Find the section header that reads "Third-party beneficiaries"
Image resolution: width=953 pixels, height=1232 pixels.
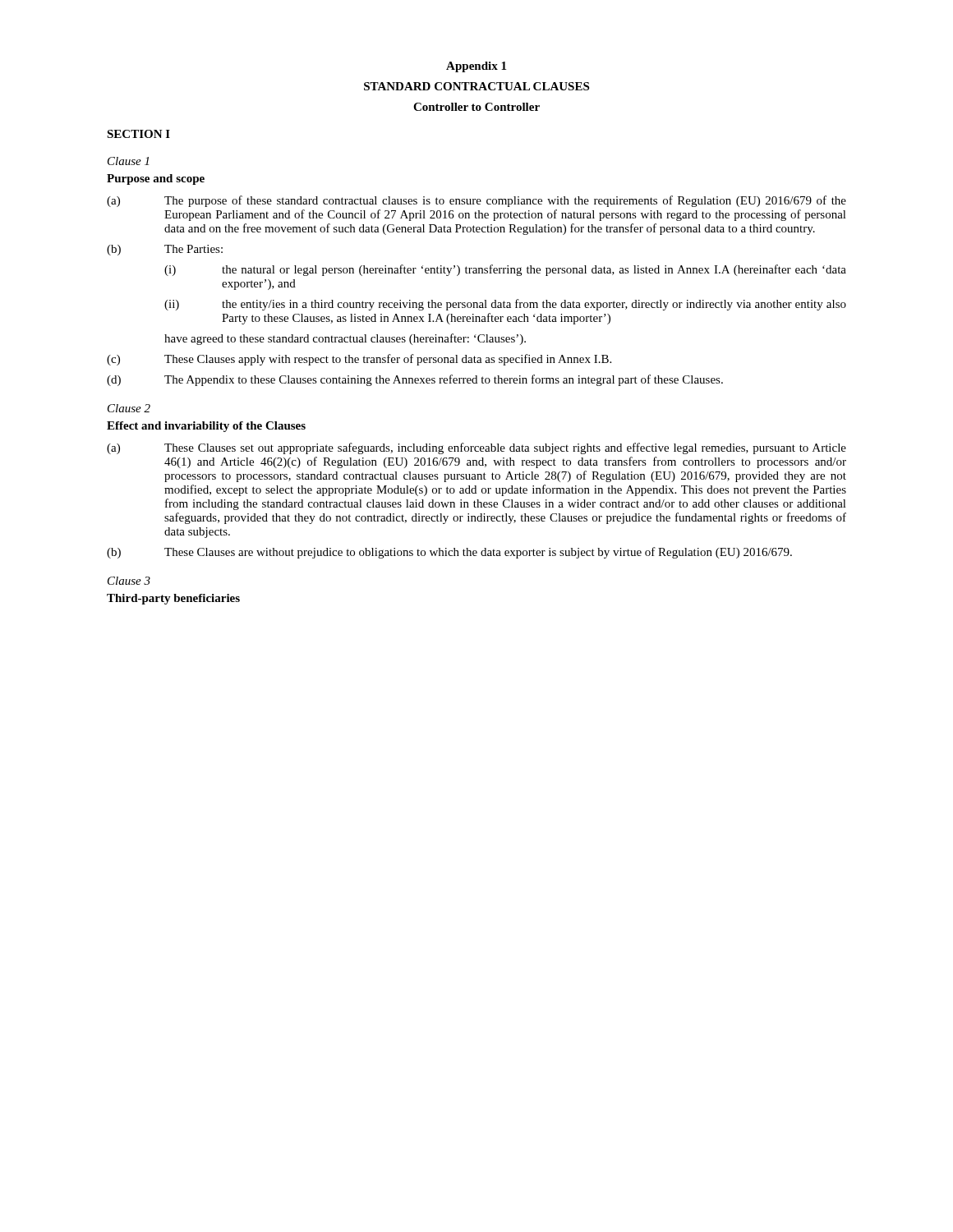tap(173, 598)
